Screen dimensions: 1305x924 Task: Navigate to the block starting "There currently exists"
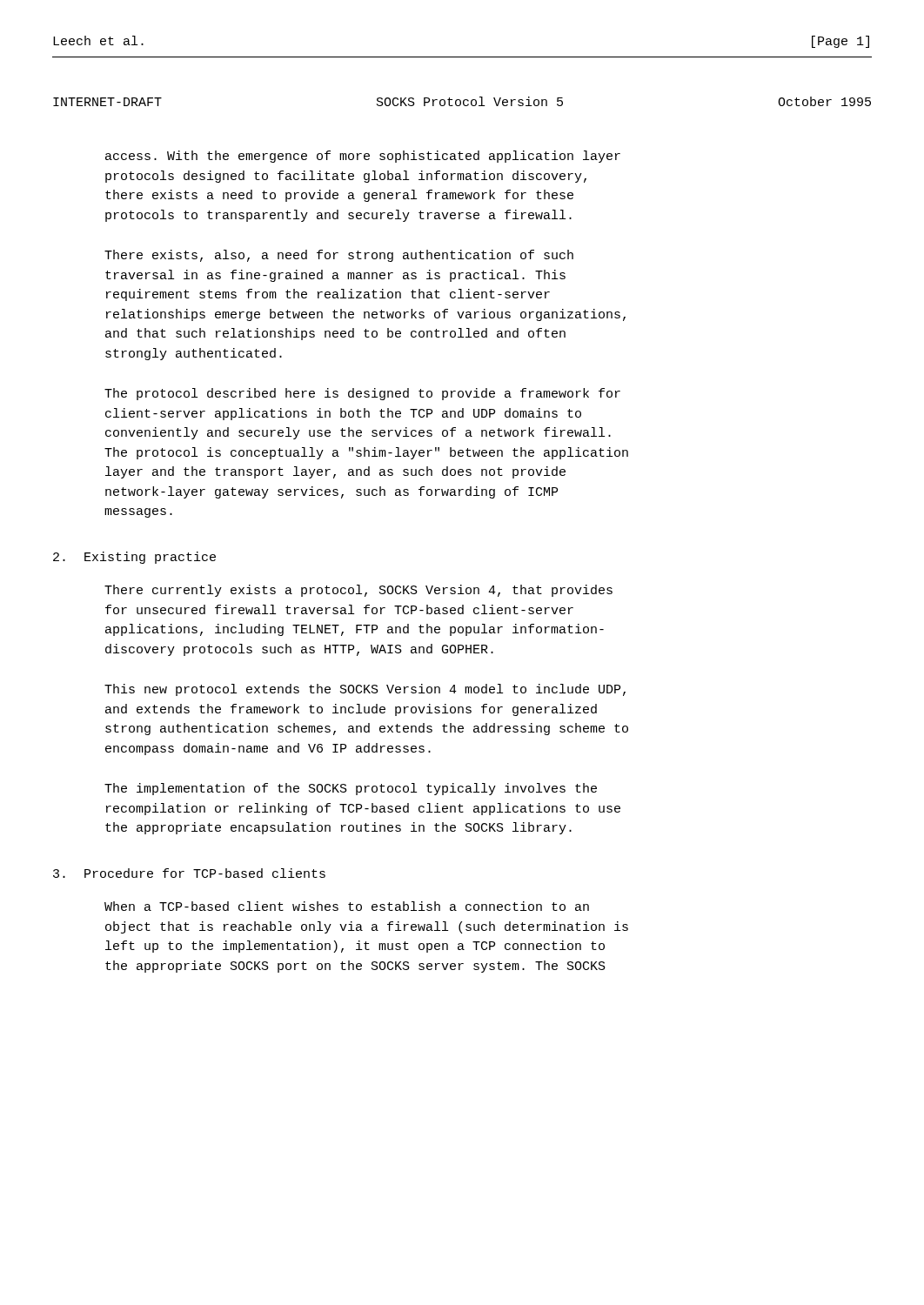click(359, 621)
